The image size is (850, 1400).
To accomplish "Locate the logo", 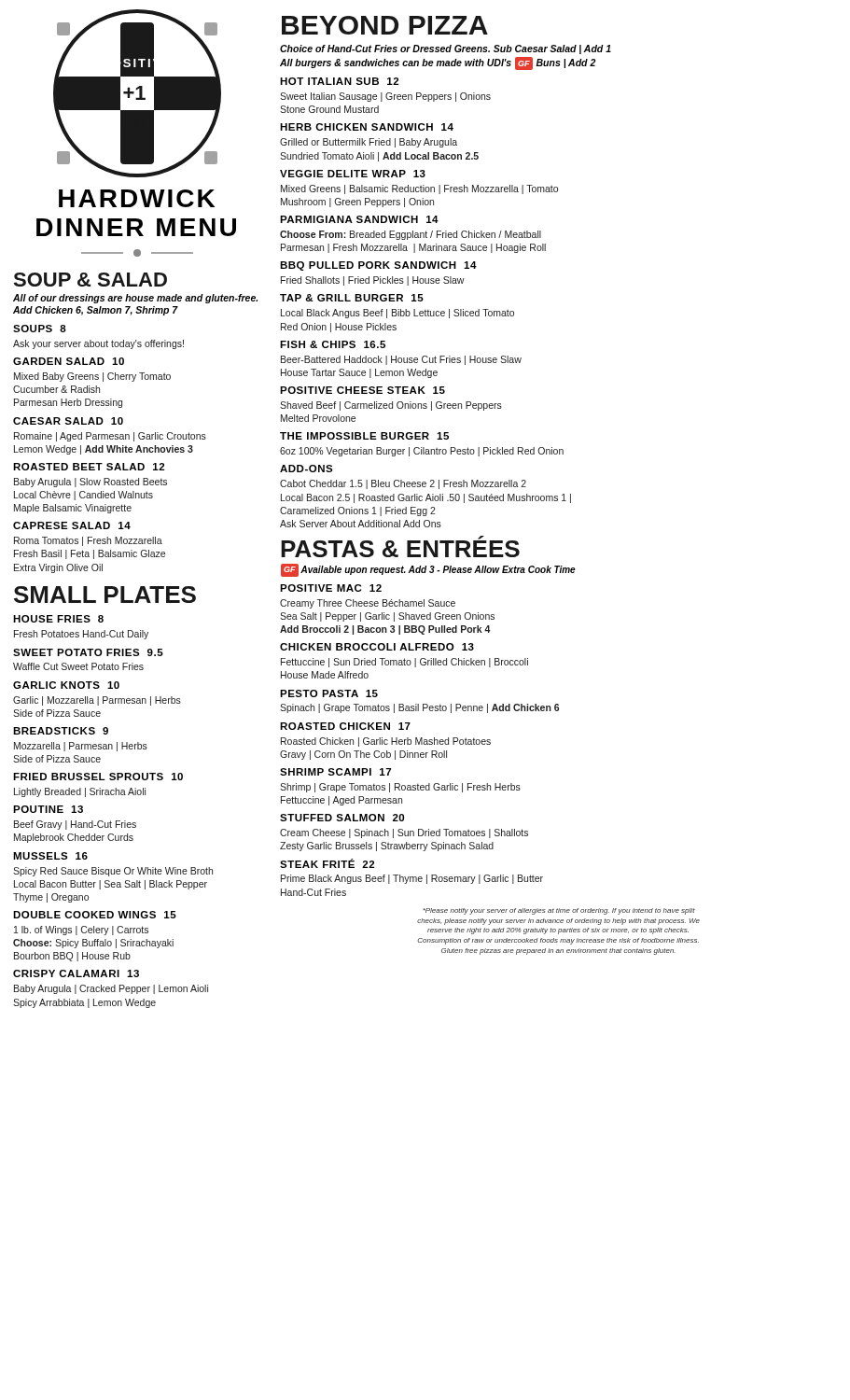I will click(x=137, y=95).
